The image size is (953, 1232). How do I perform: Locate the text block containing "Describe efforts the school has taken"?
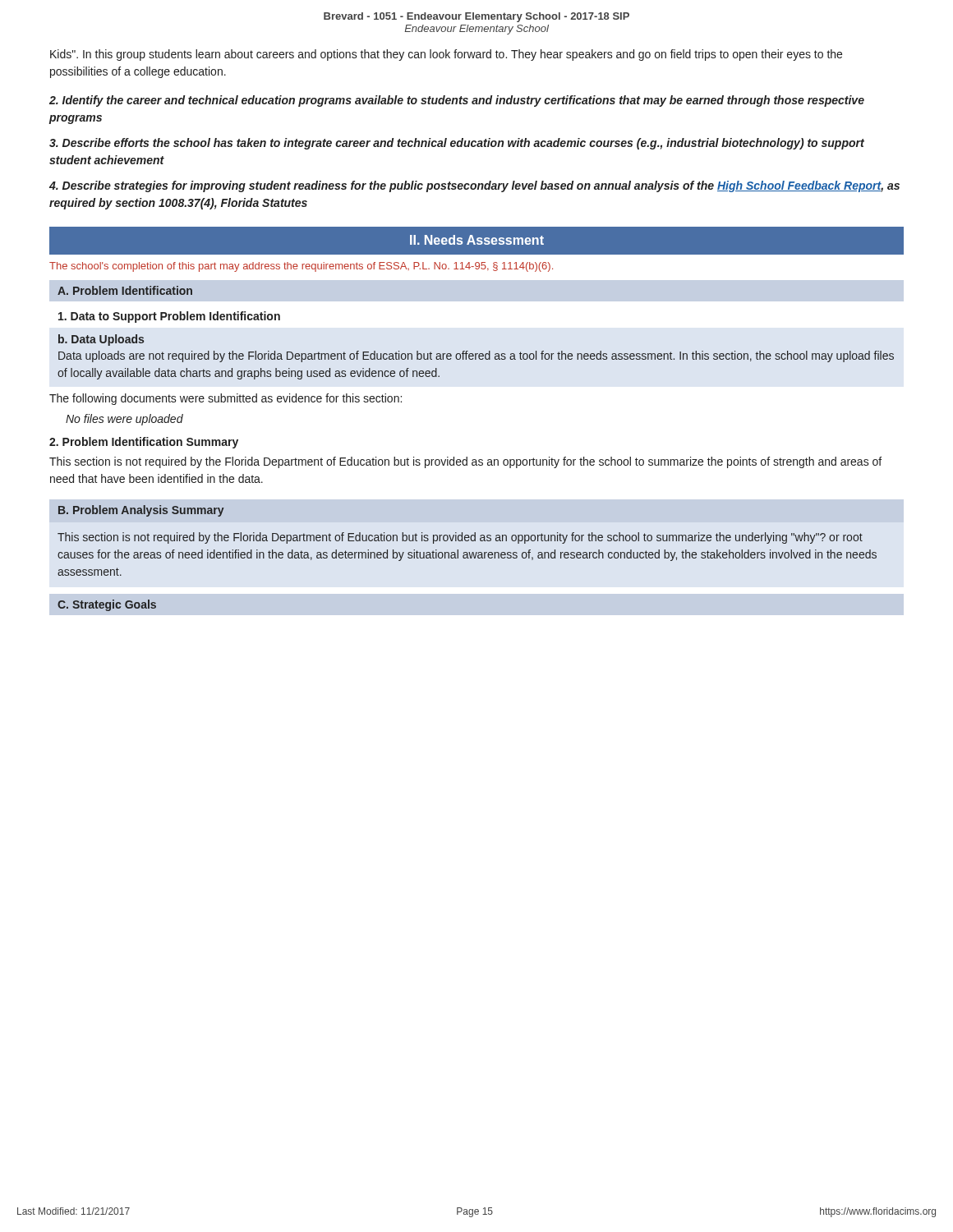457,152
